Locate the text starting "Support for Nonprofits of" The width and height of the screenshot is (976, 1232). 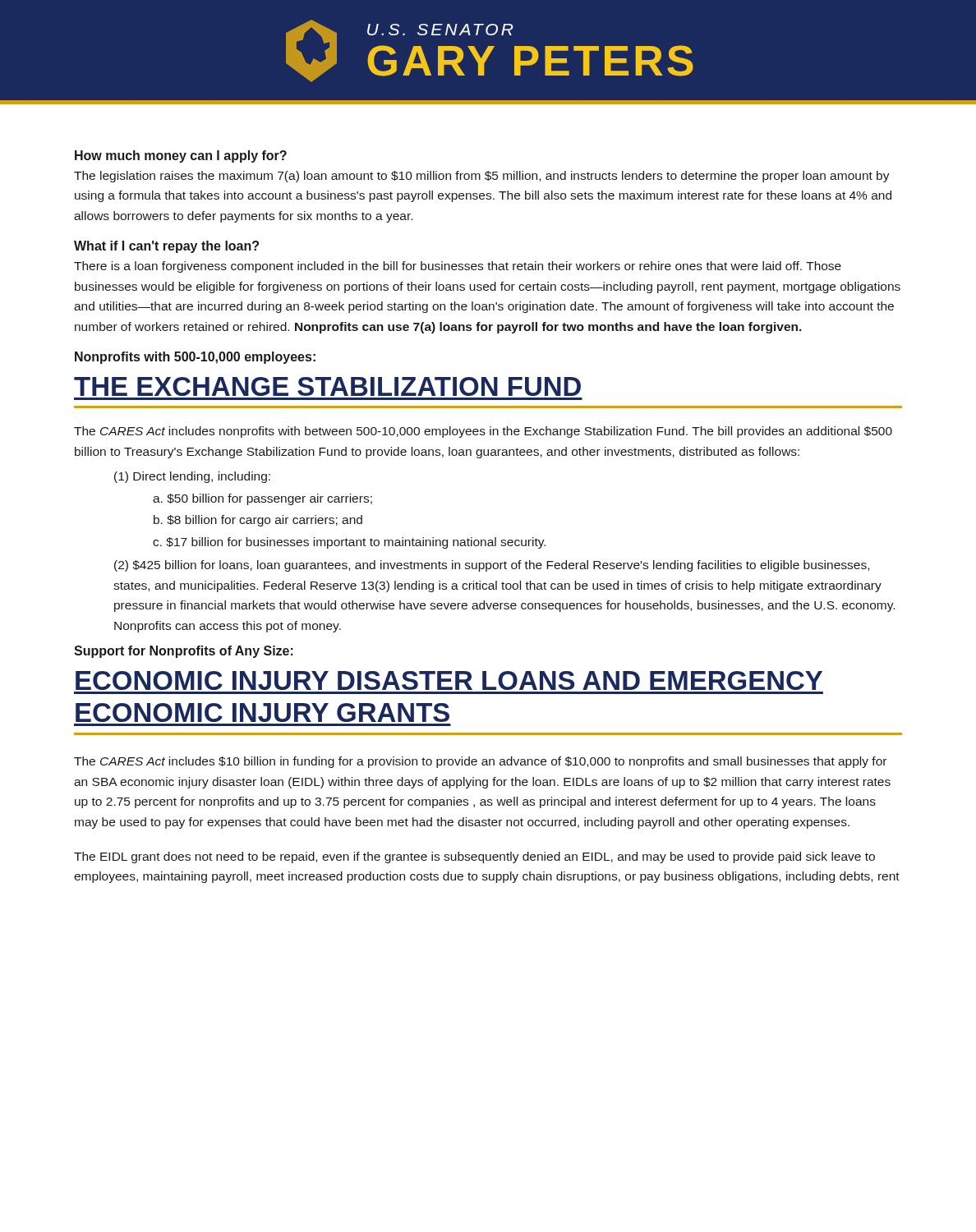click(x=184, y=651)
